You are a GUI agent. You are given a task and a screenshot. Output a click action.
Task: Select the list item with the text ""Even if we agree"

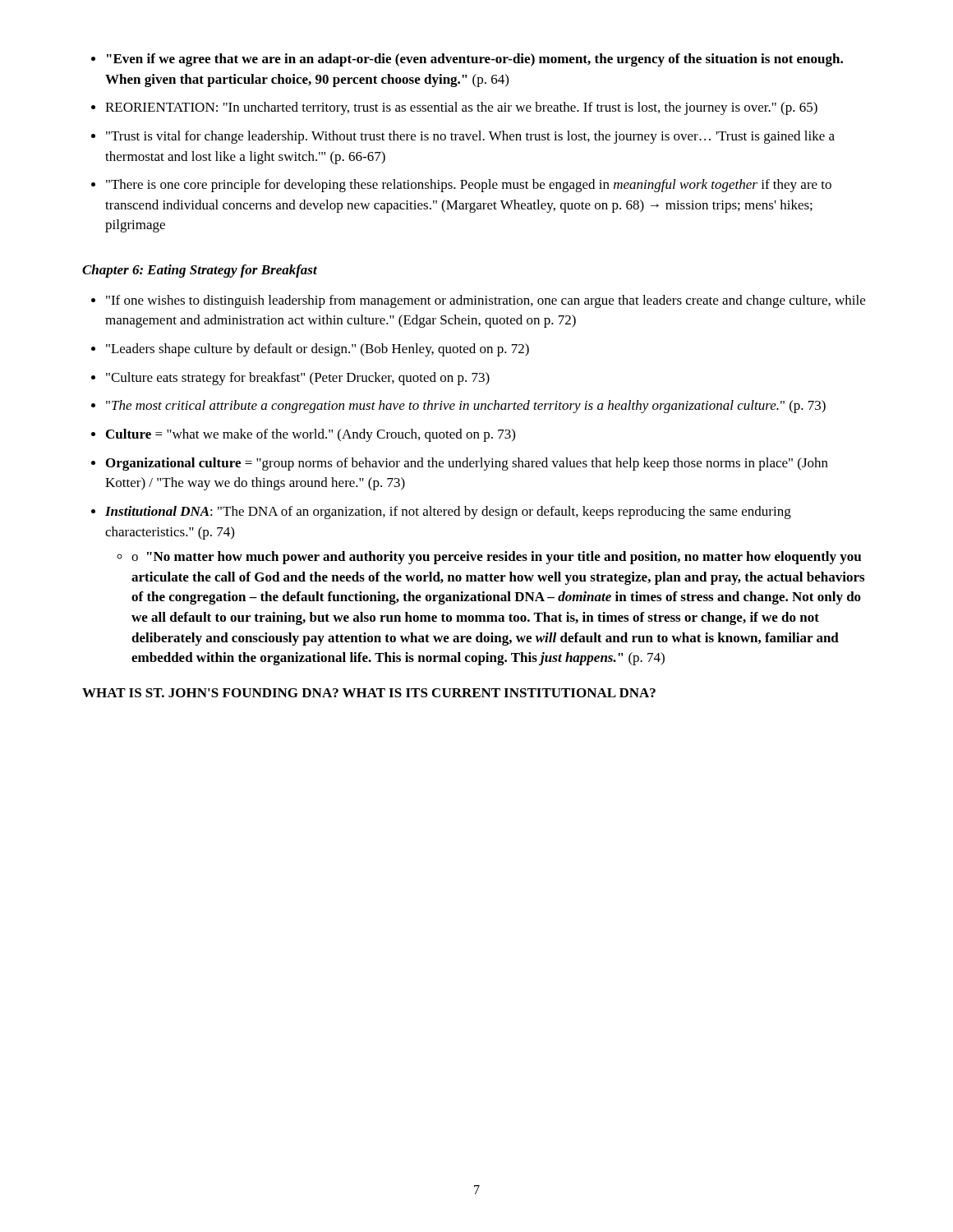(x=488, y=70)
